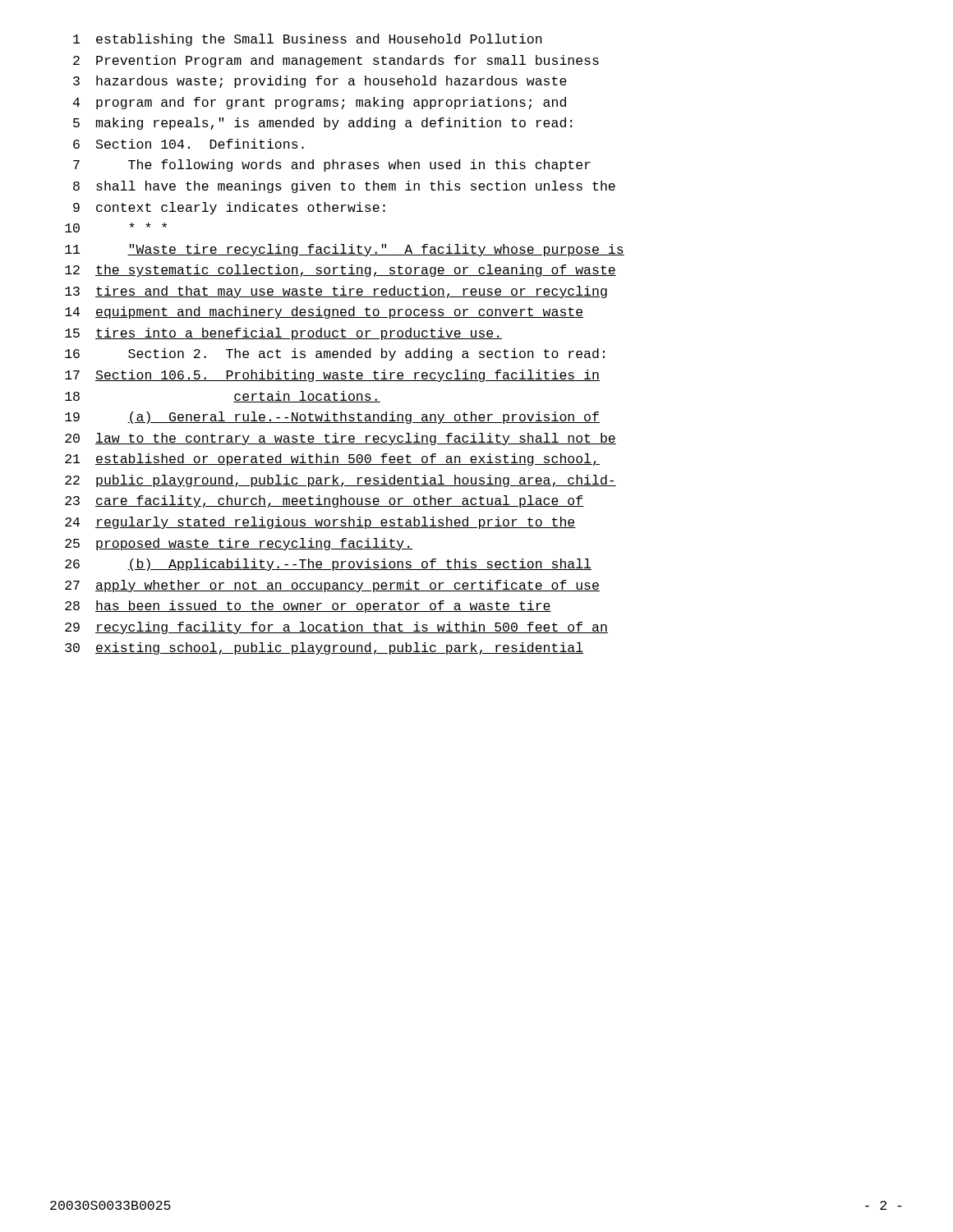Image resolution: width=953 pixels, height=1232 pixels.
Task: Locate the block of text that opens with "14 equipment and machinery designed"
Action: (x=316, y=313)
